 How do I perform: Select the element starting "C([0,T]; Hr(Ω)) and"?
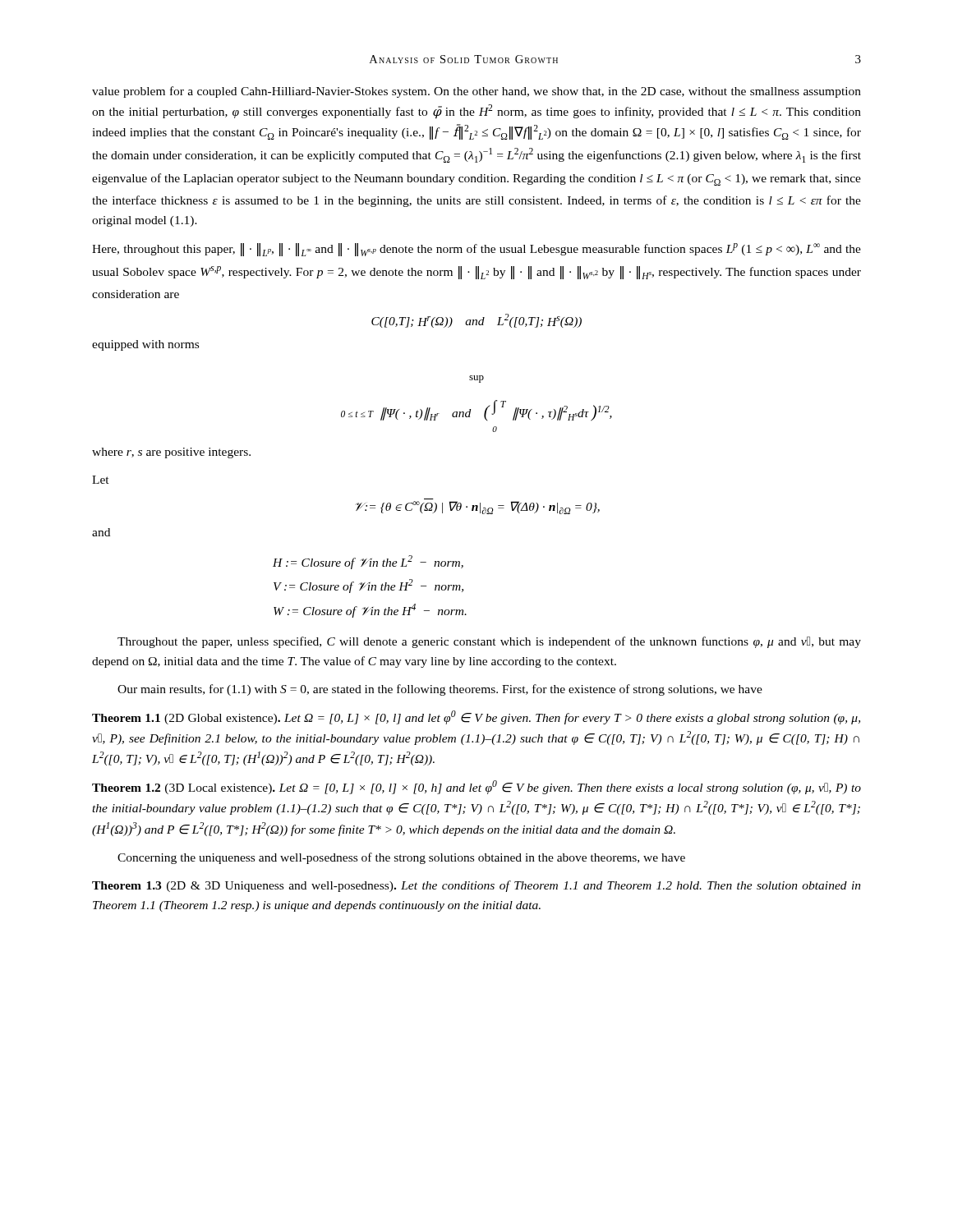476,320
